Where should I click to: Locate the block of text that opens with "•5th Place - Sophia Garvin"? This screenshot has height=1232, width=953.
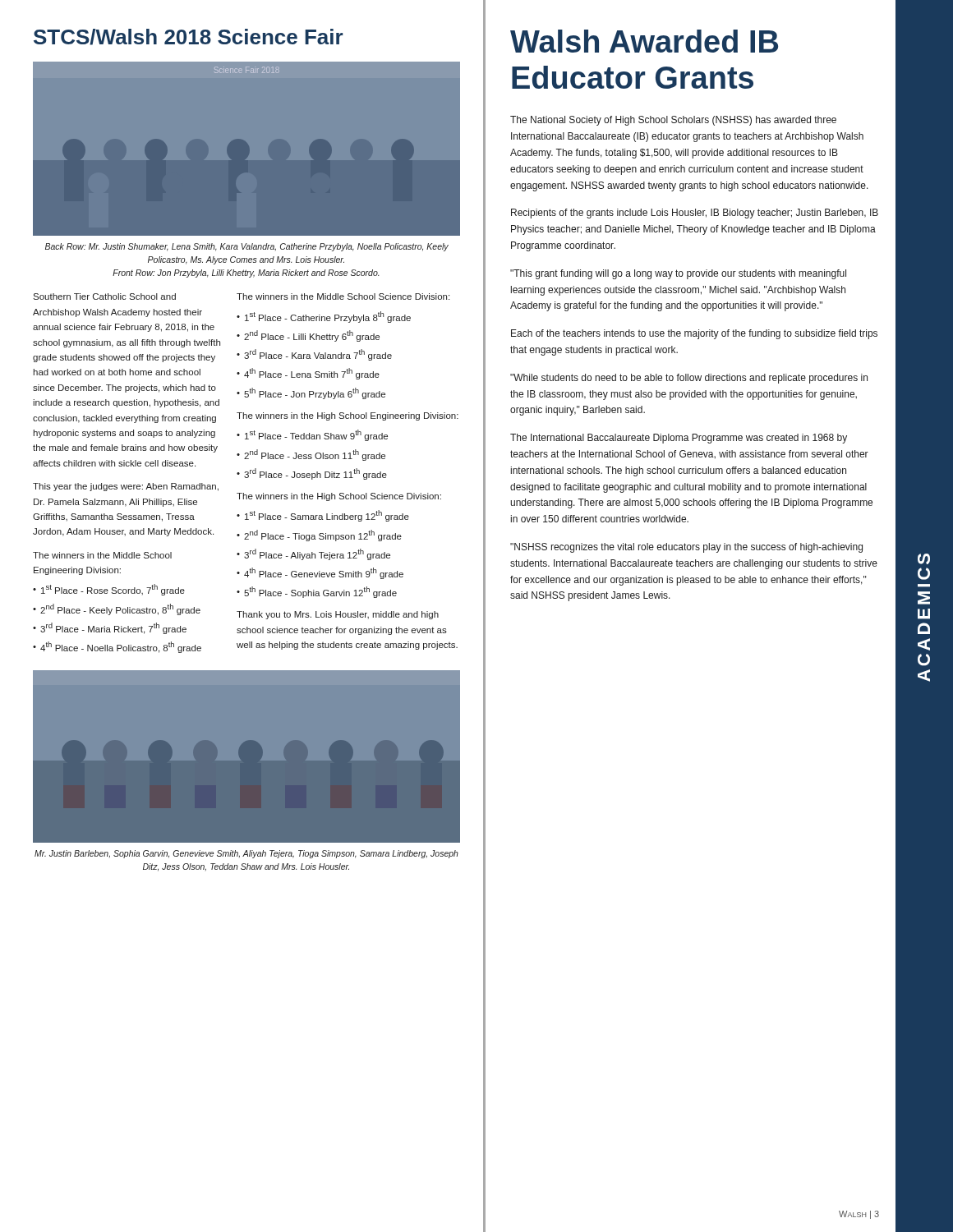pos(317,592)
